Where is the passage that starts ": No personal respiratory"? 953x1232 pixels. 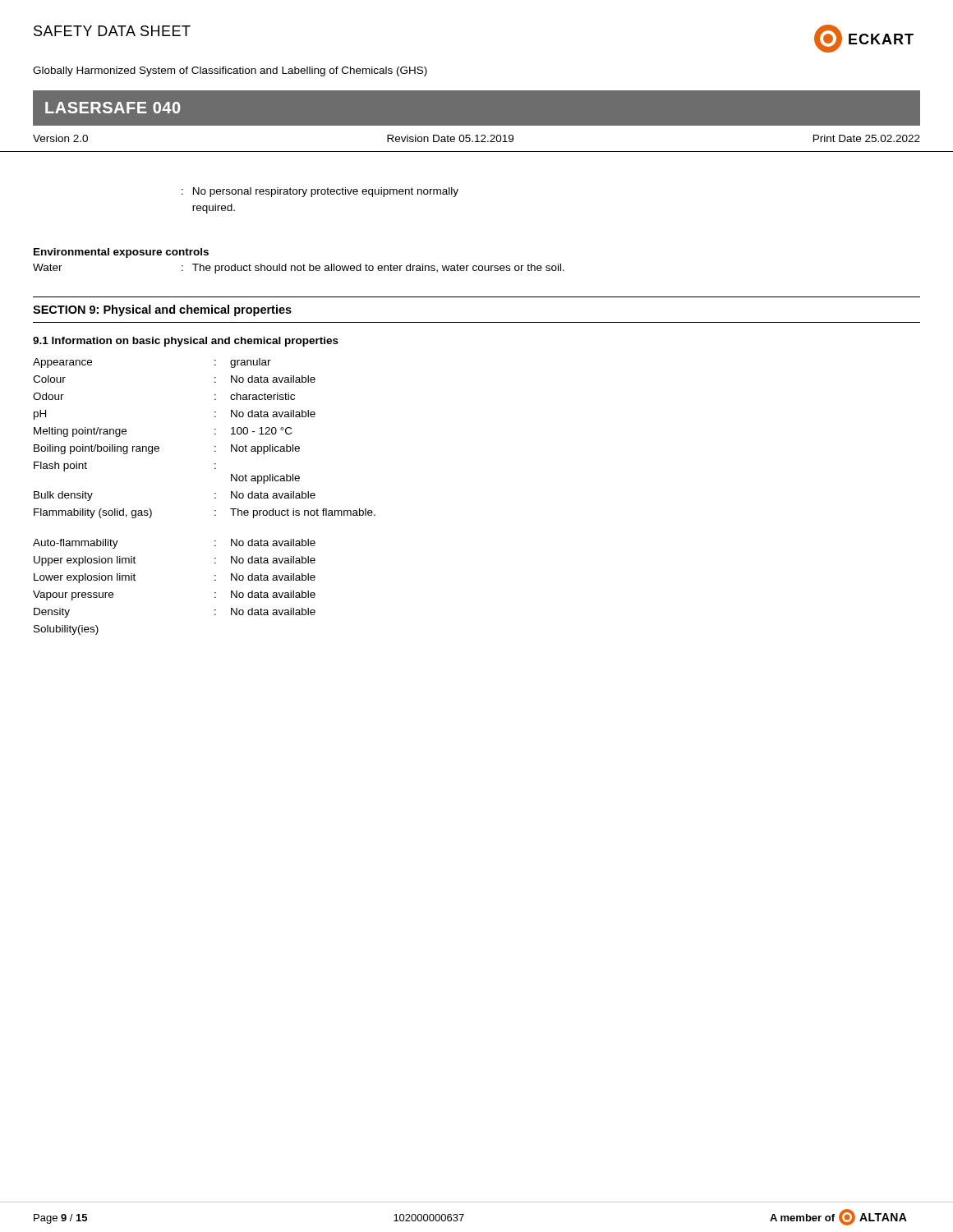pos(320,200)
